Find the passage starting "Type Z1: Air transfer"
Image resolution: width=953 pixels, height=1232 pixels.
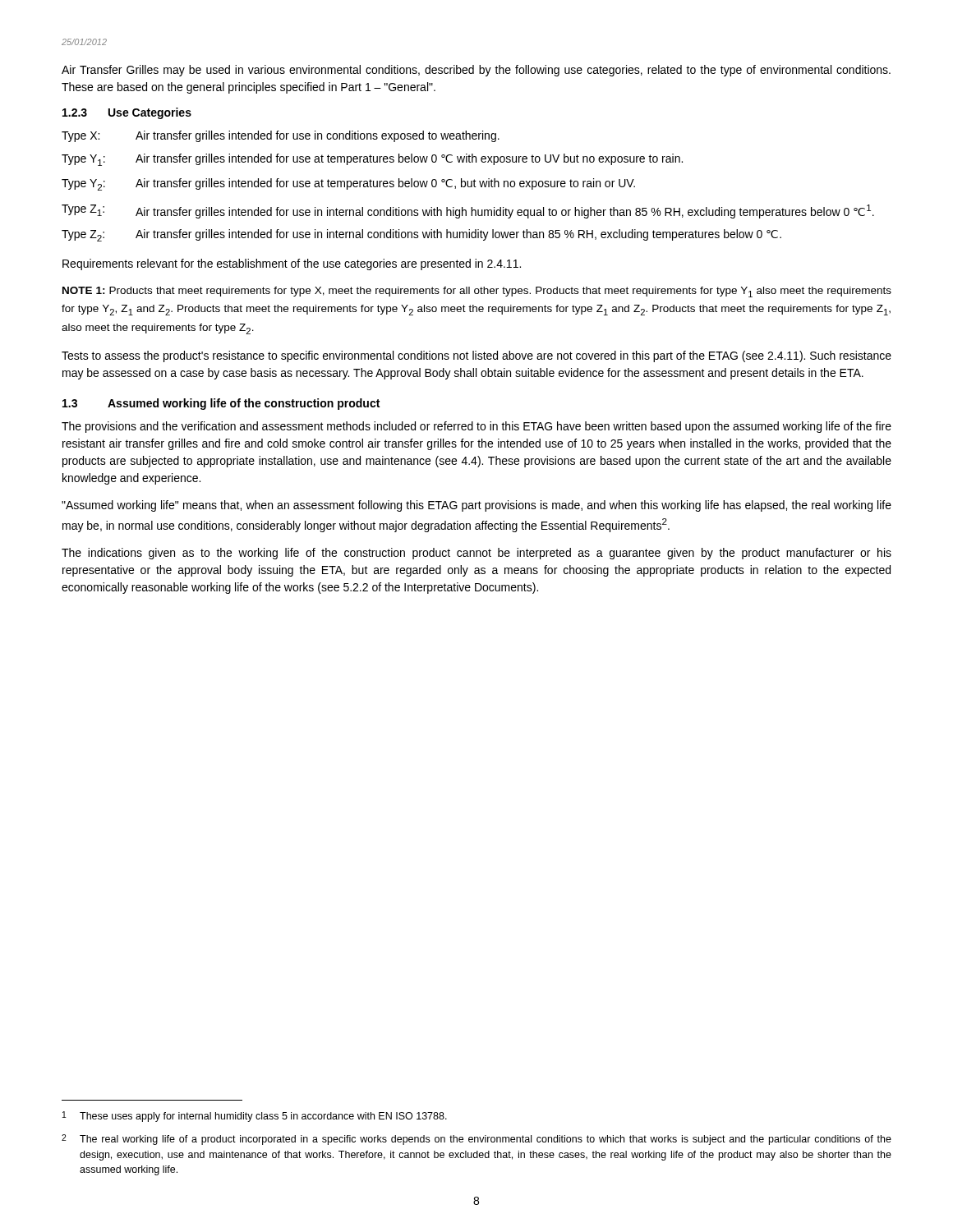coord(476,210)
